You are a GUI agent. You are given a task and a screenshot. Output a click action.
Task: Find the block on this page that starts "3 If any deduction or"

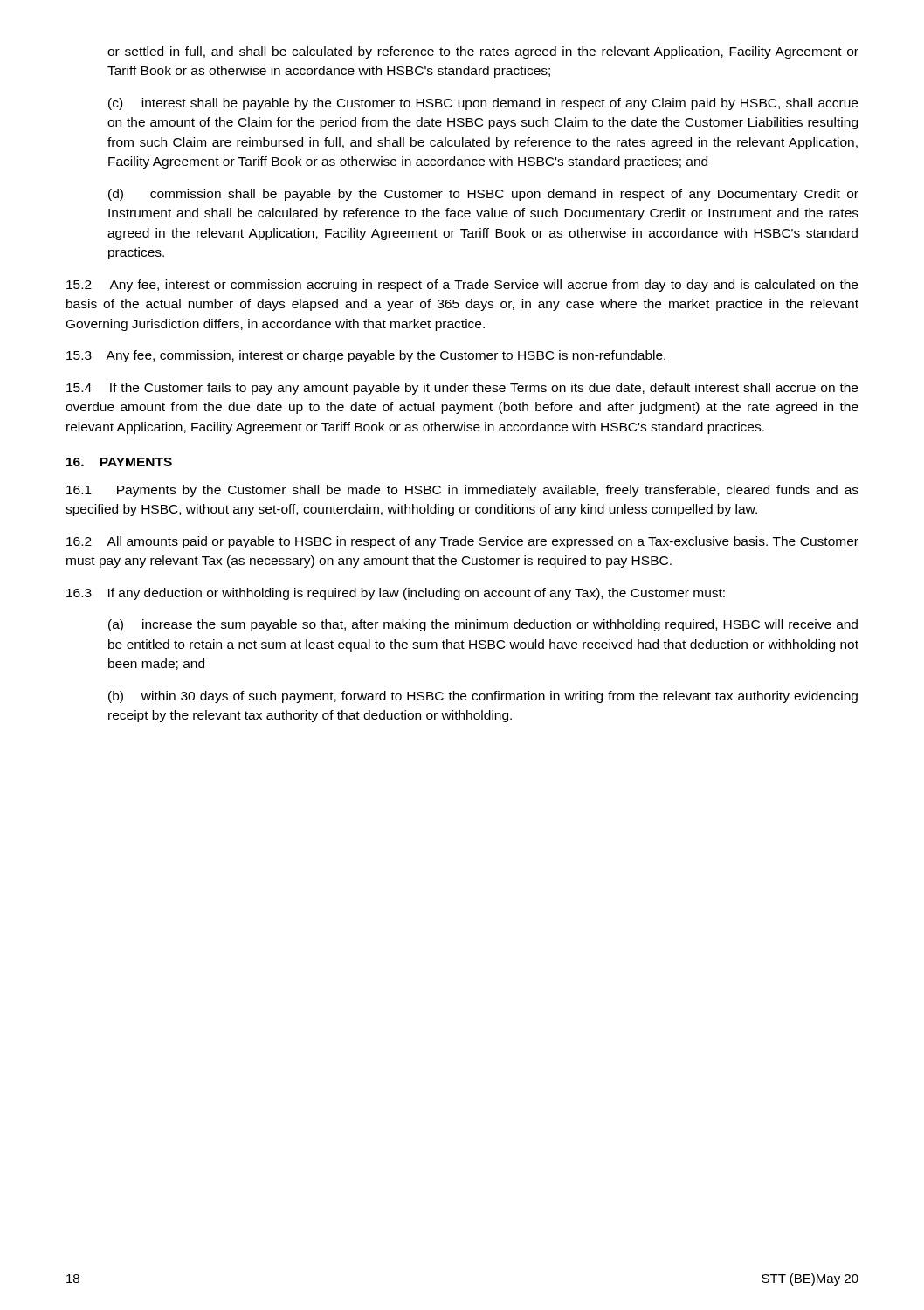coord(396,592)
